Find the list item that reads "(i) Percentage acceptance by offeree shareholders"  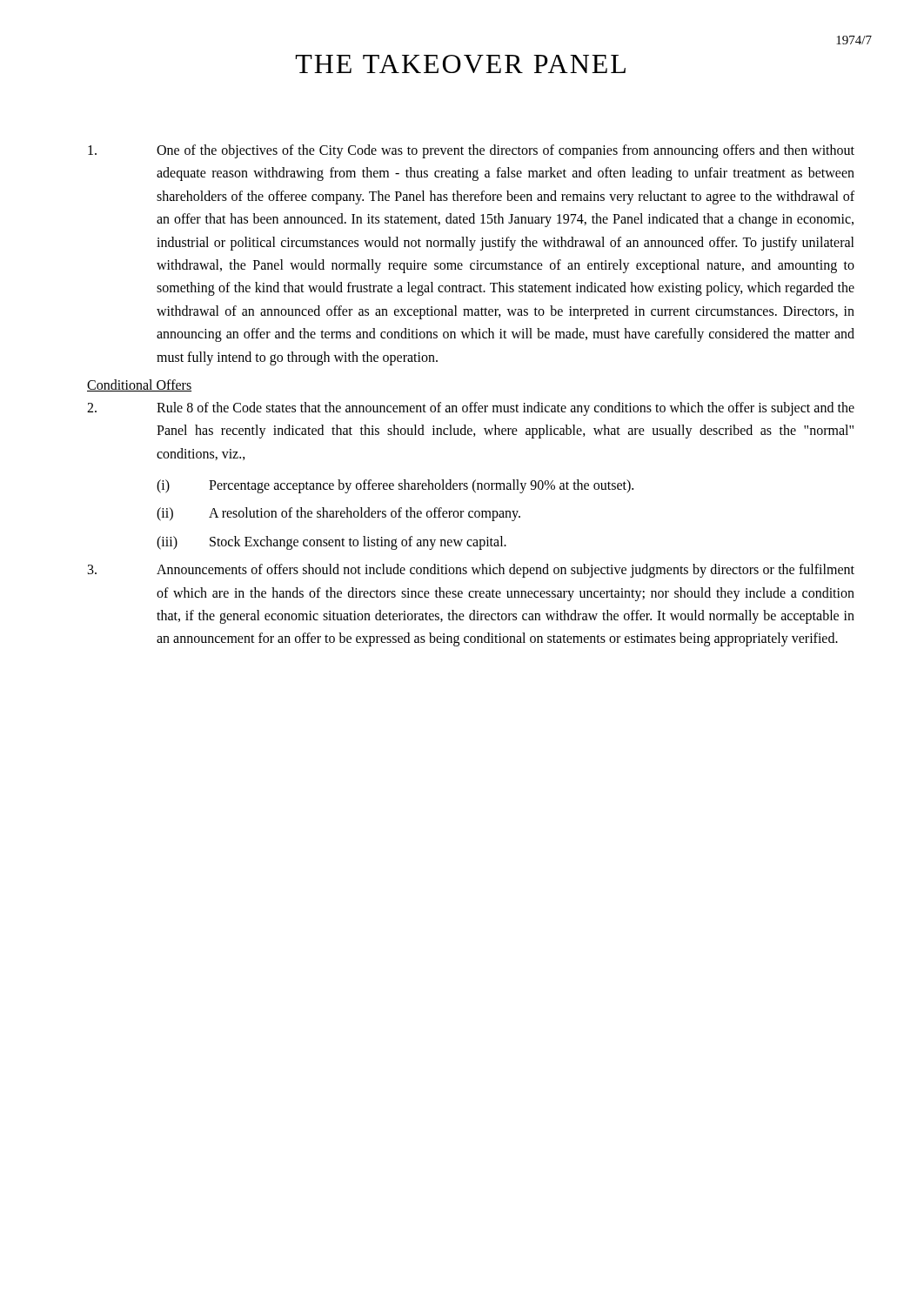point(506,486)
